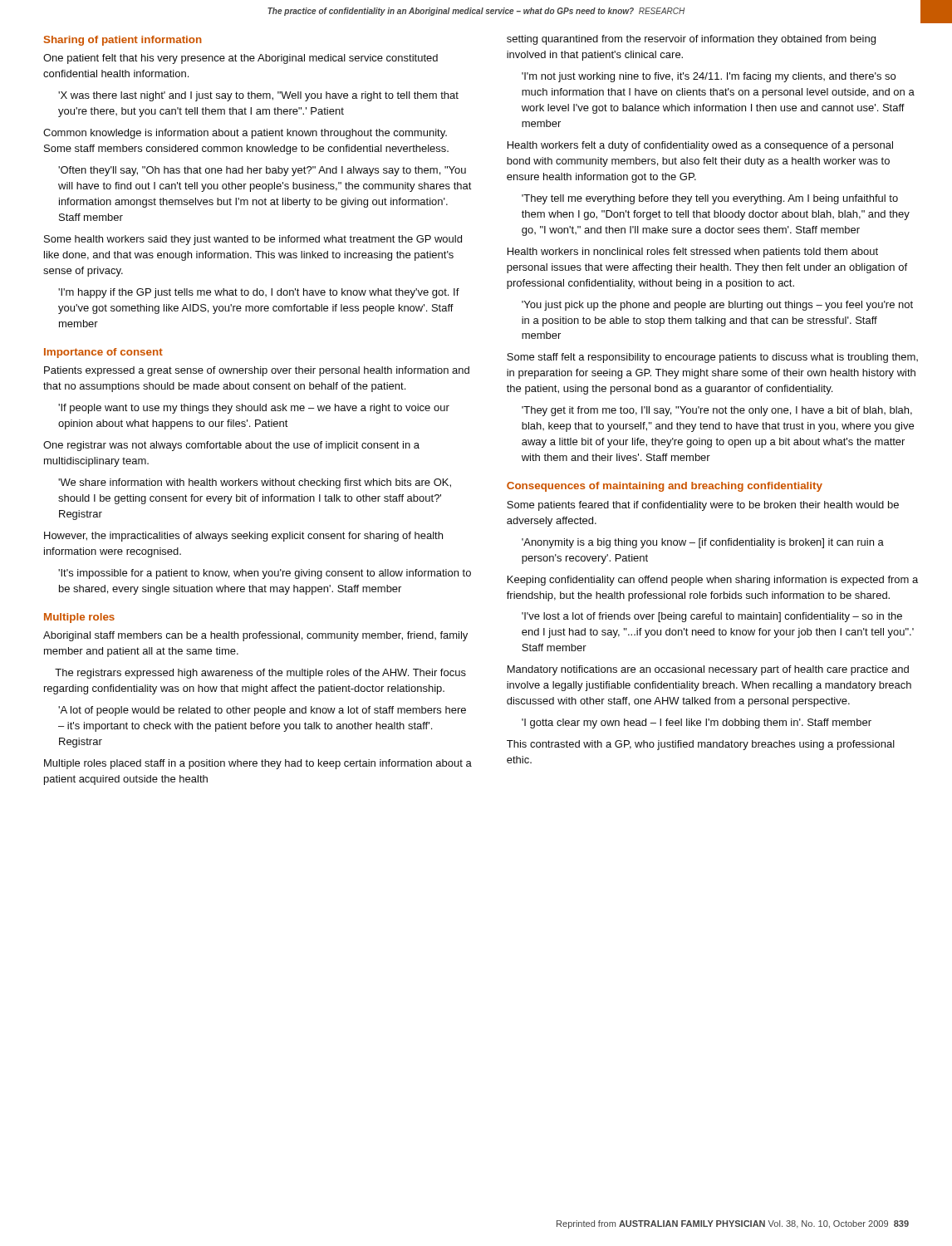Where does it say "Importance of consent"?
952x1246 pixels.
point(103,352)
